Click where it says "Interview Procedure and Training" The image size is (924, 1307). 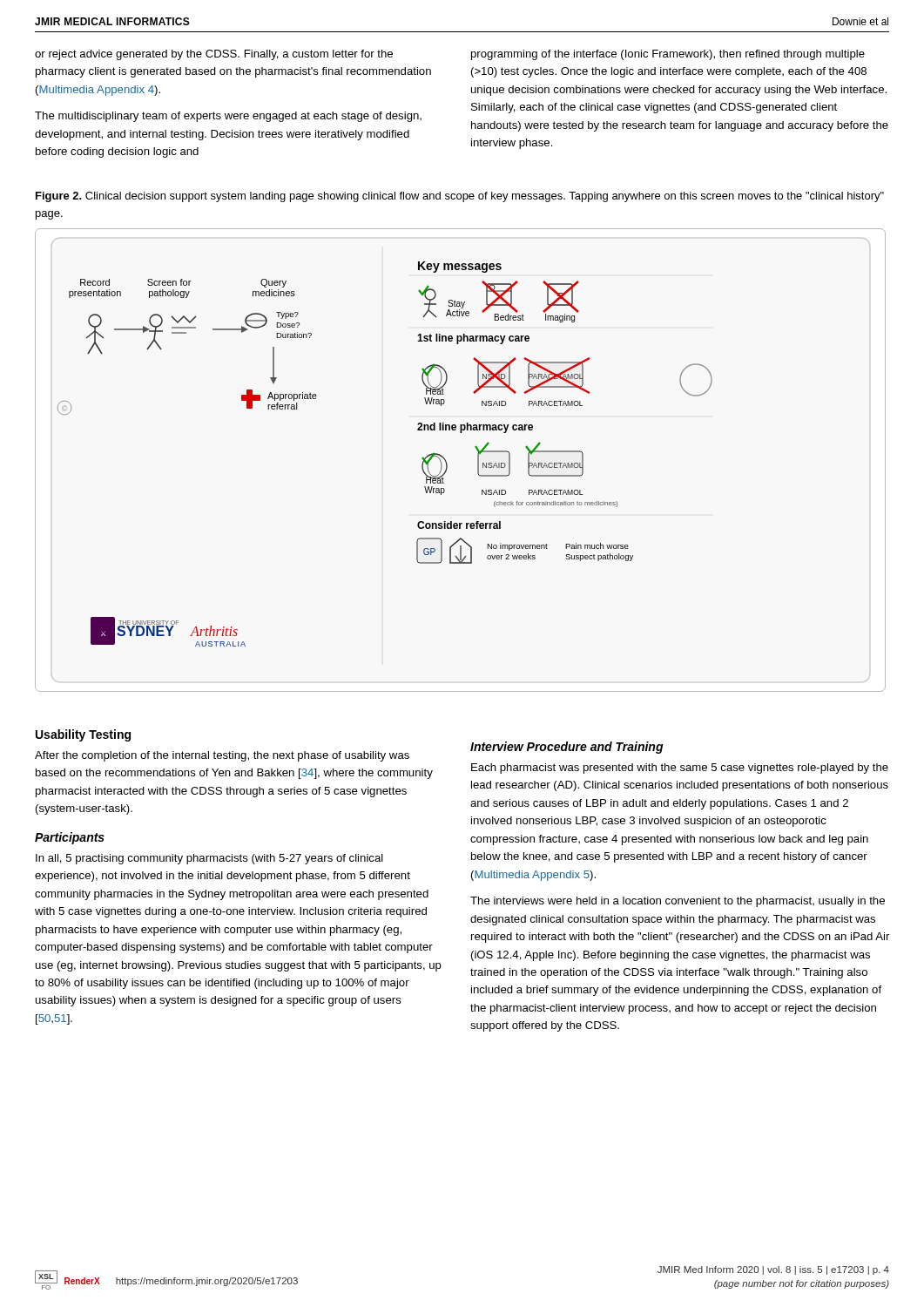(567, 748)
